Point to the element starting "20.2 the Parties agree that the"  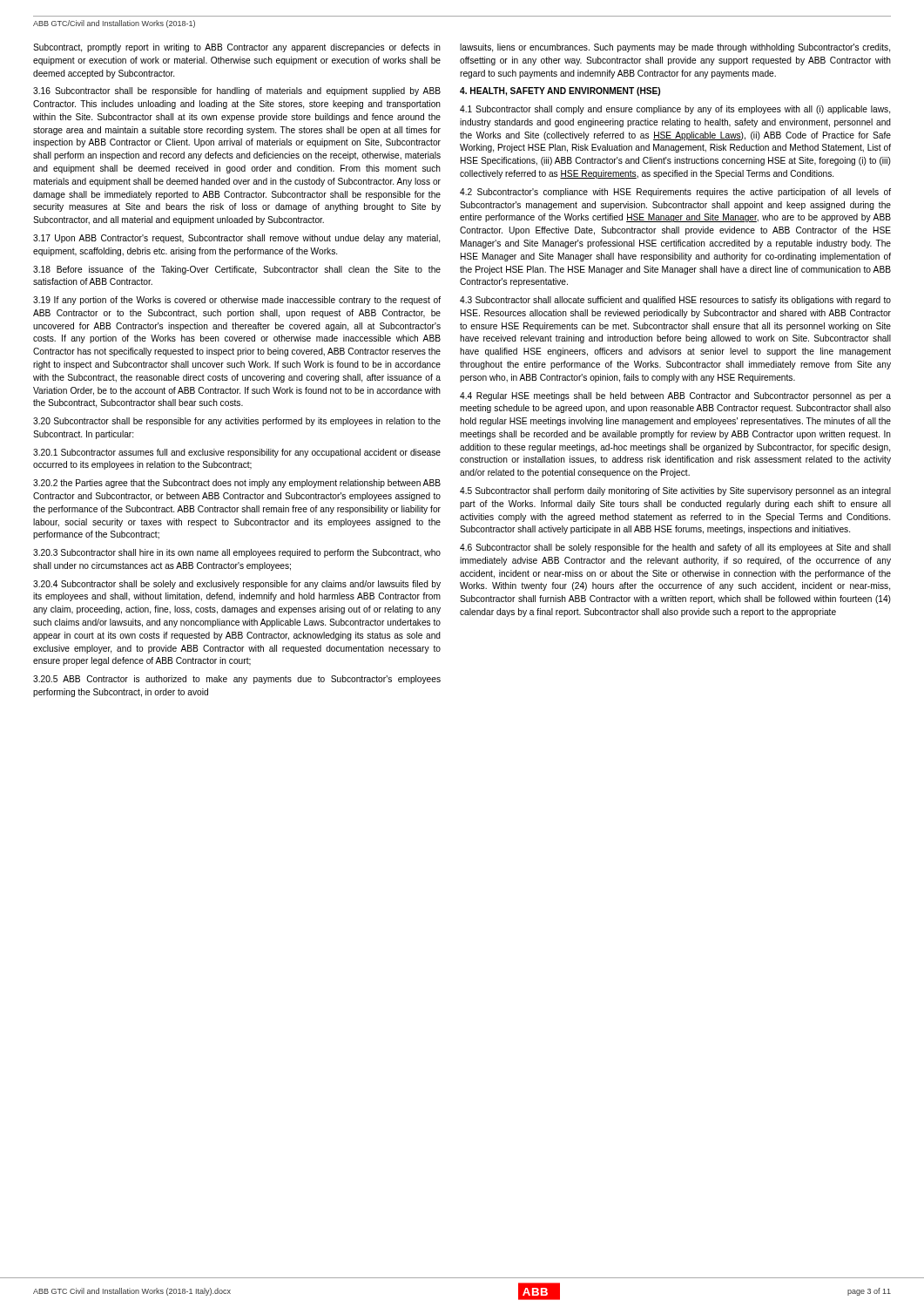point(237,510)
